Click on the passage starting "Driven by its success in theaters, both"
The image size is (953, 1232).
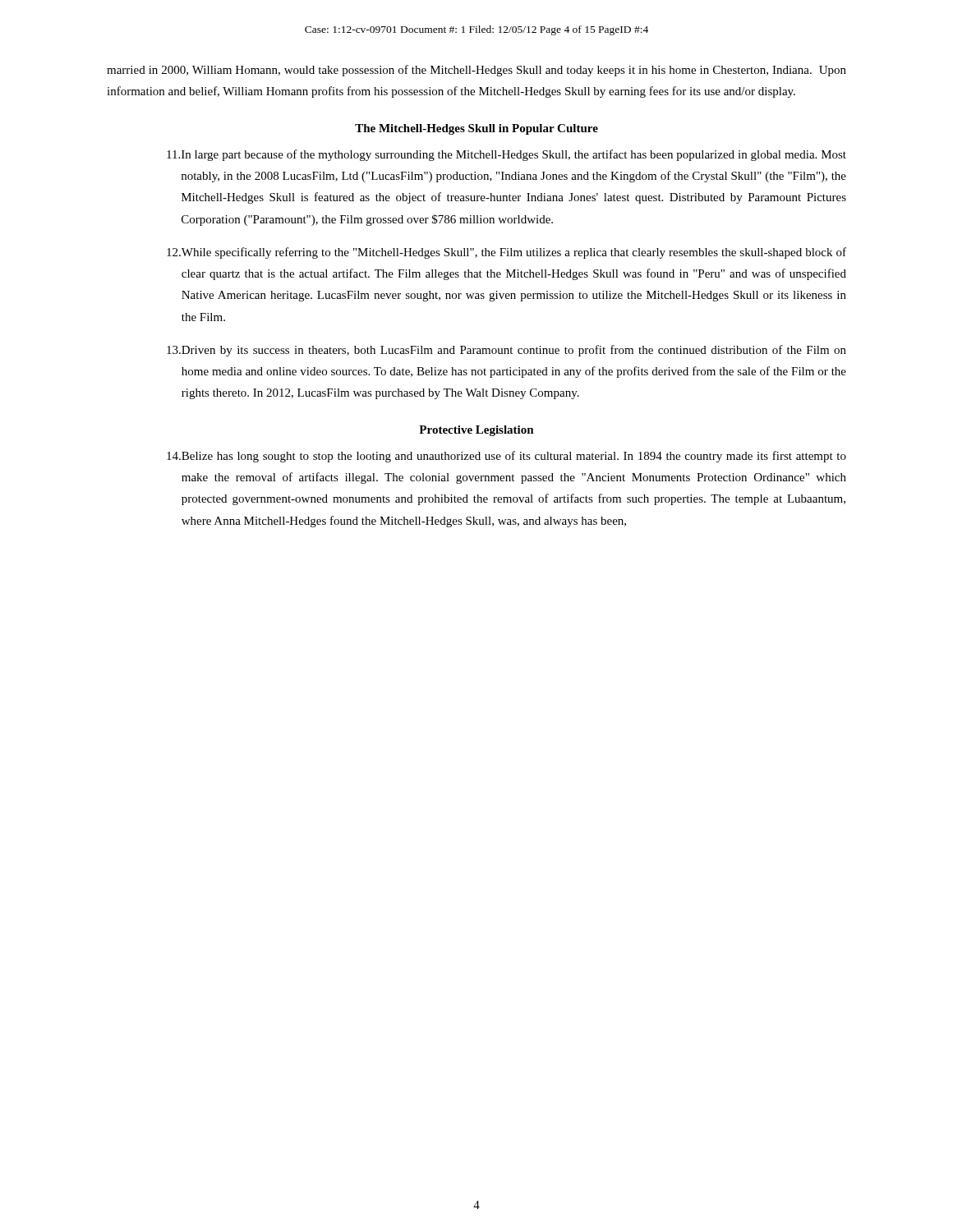476,371
